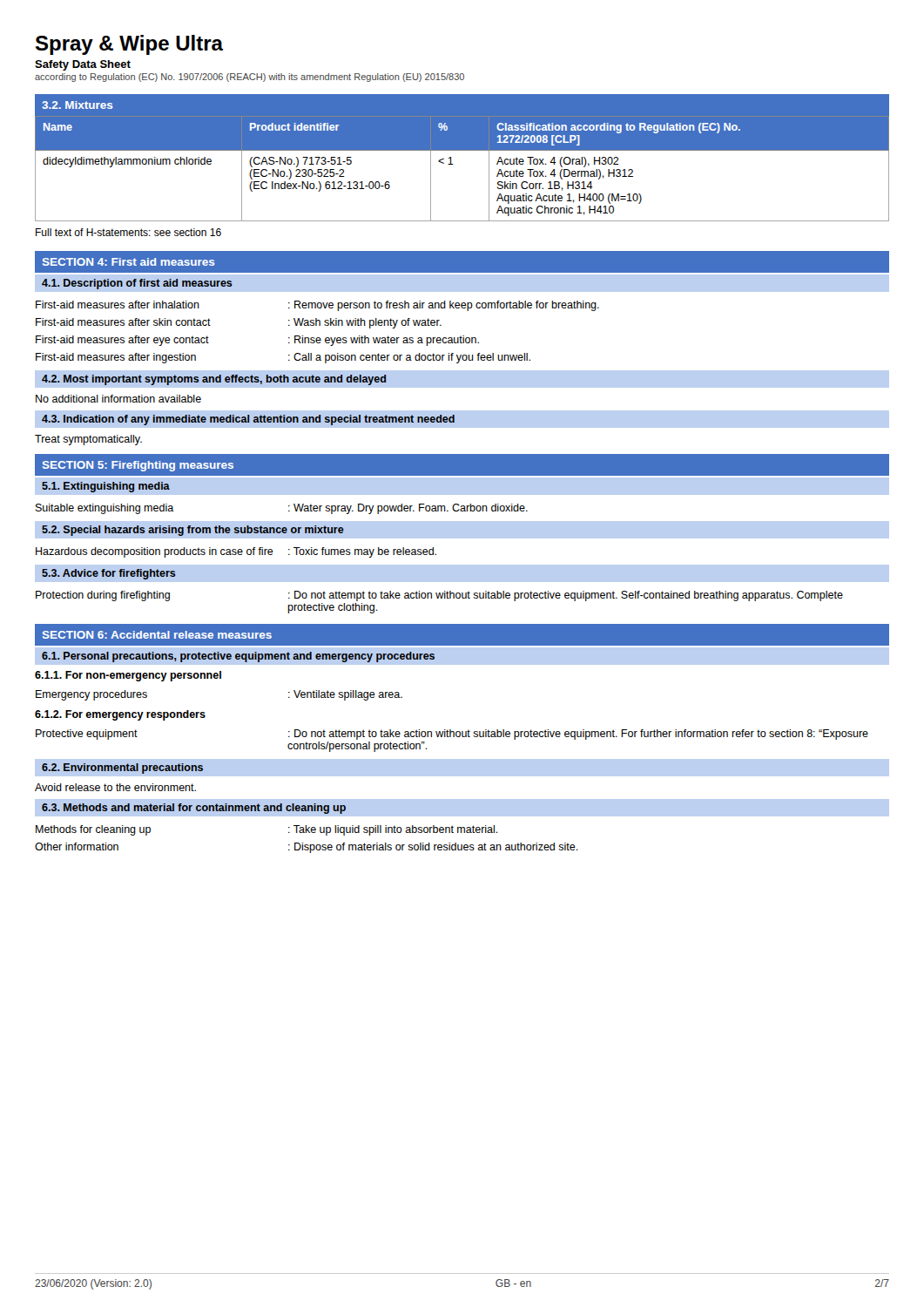Locate the table with the text "didecyldimethylammonium chloride"
Image resolution: width=924 pixels, height=1307 pixels.
pos(462,169)
